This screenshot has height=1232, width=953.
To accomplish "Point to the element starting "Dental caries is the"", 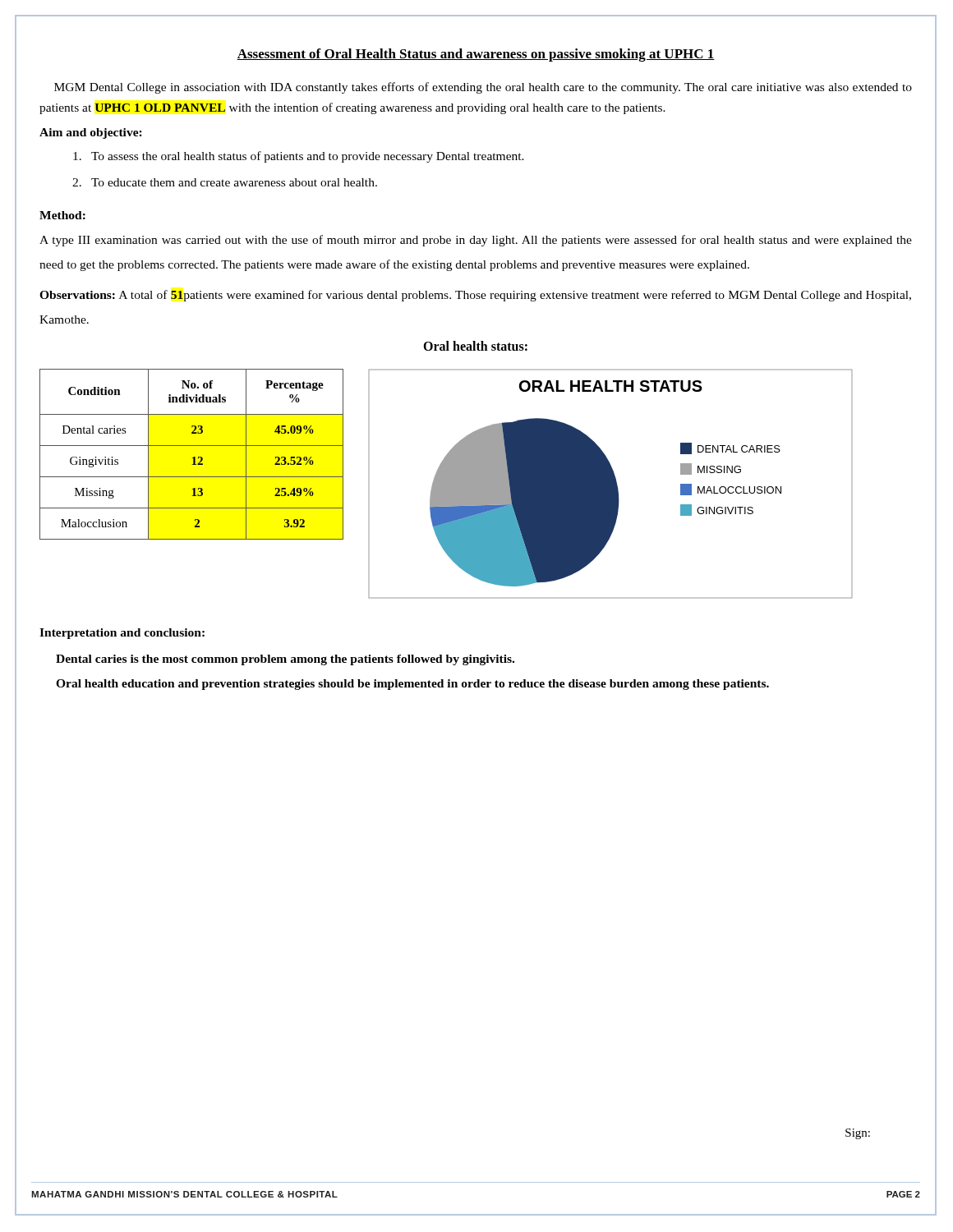I will pos(285,658).
